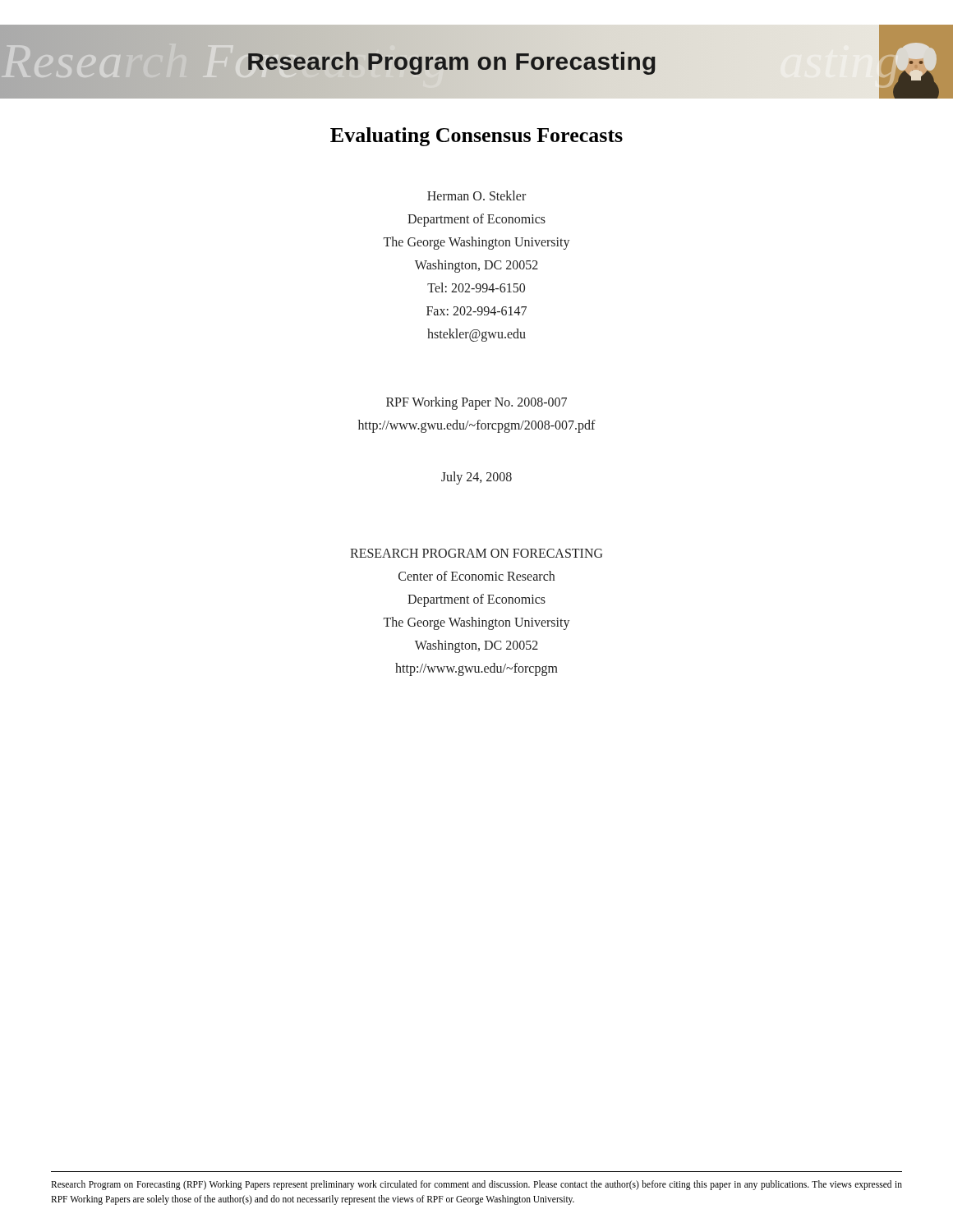Locate the element starting "Research Program on Forecasting (RPF) Working Papers"
Screen dimensions: 1232x953
coord(476,1193)
